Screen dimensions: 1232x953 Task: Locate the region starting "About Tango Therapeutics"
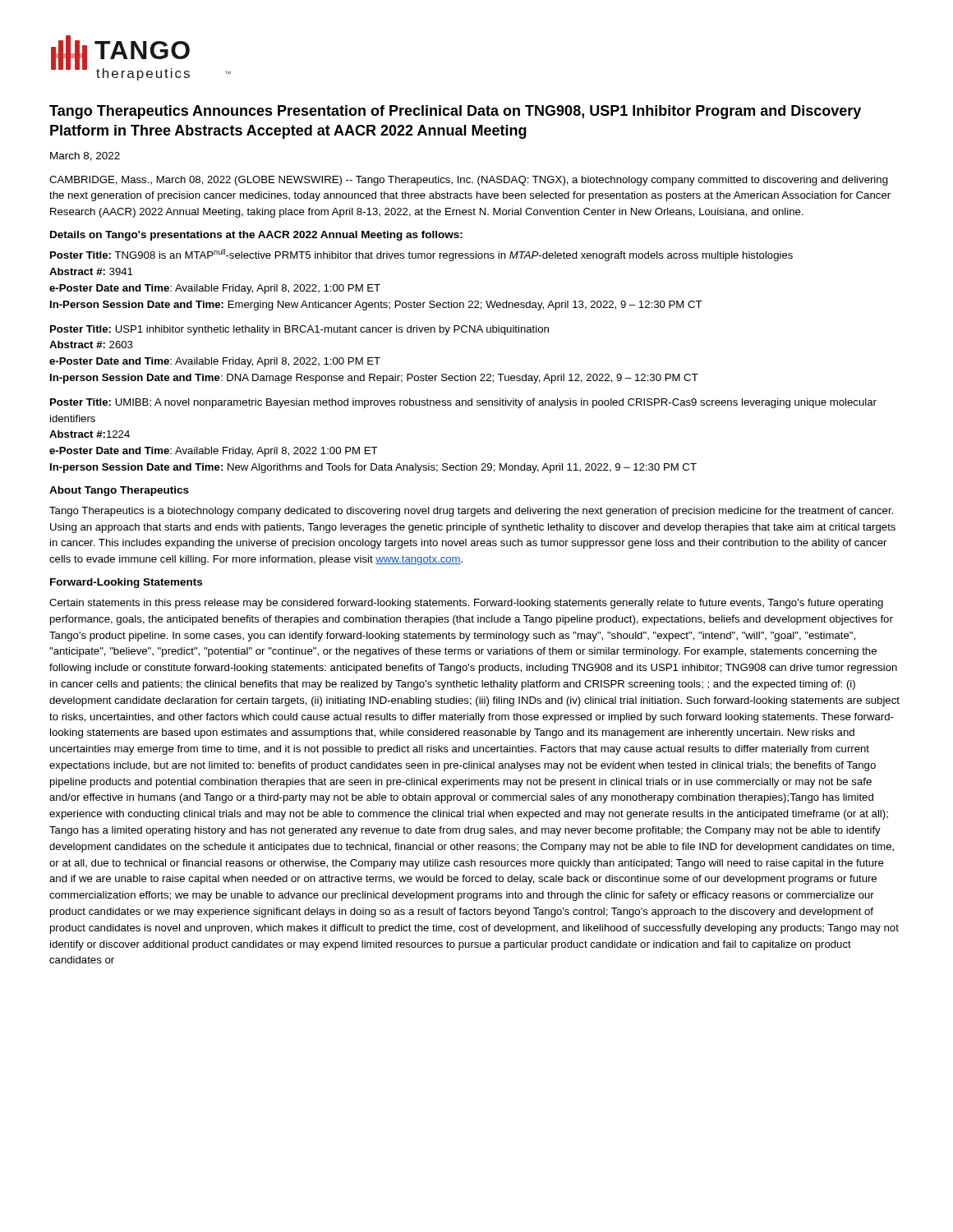click(119, 491)
